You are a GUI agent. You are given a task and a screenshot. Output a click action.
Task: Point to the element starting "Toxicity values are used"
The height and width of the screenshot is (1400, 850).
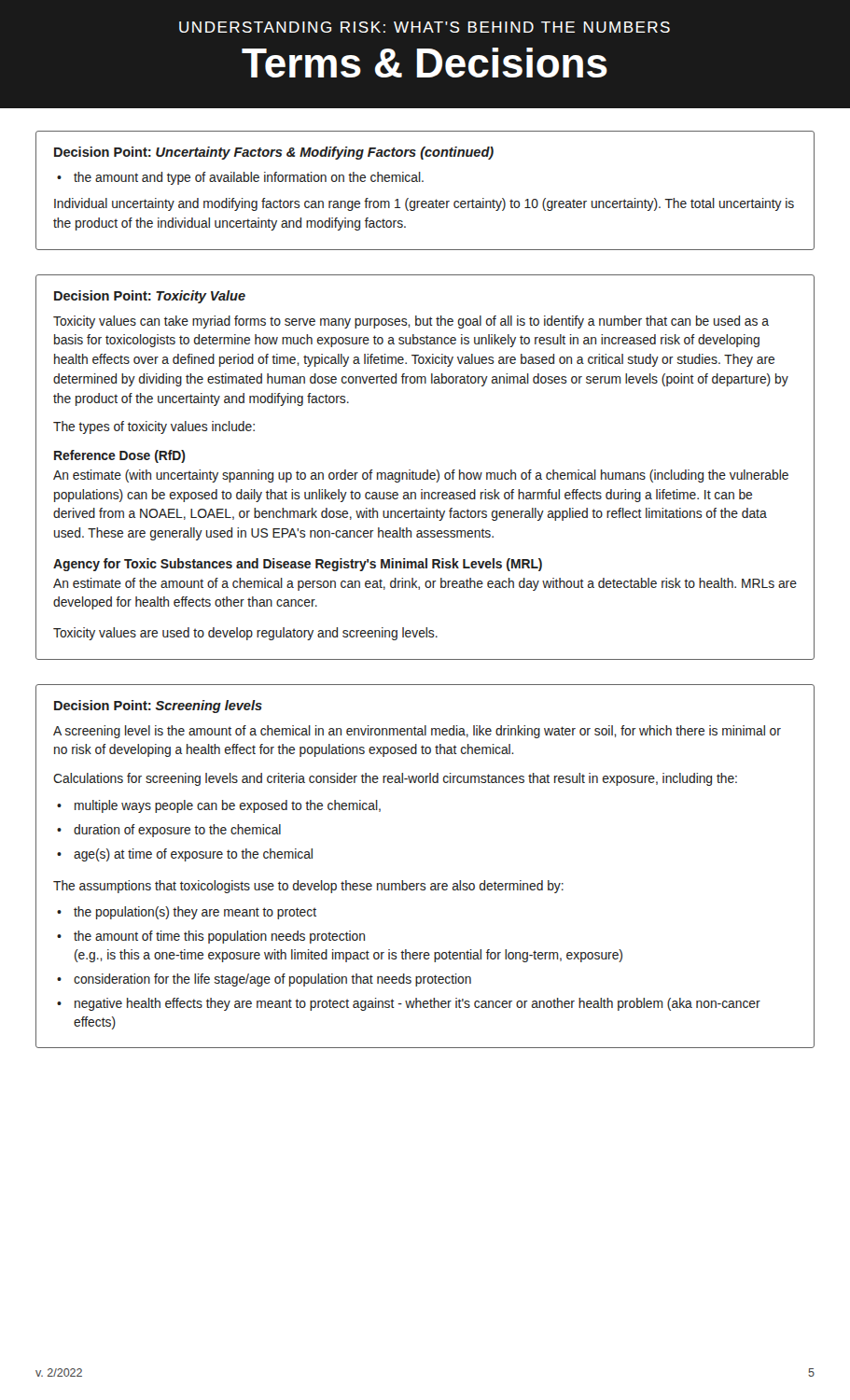(246, 633)
